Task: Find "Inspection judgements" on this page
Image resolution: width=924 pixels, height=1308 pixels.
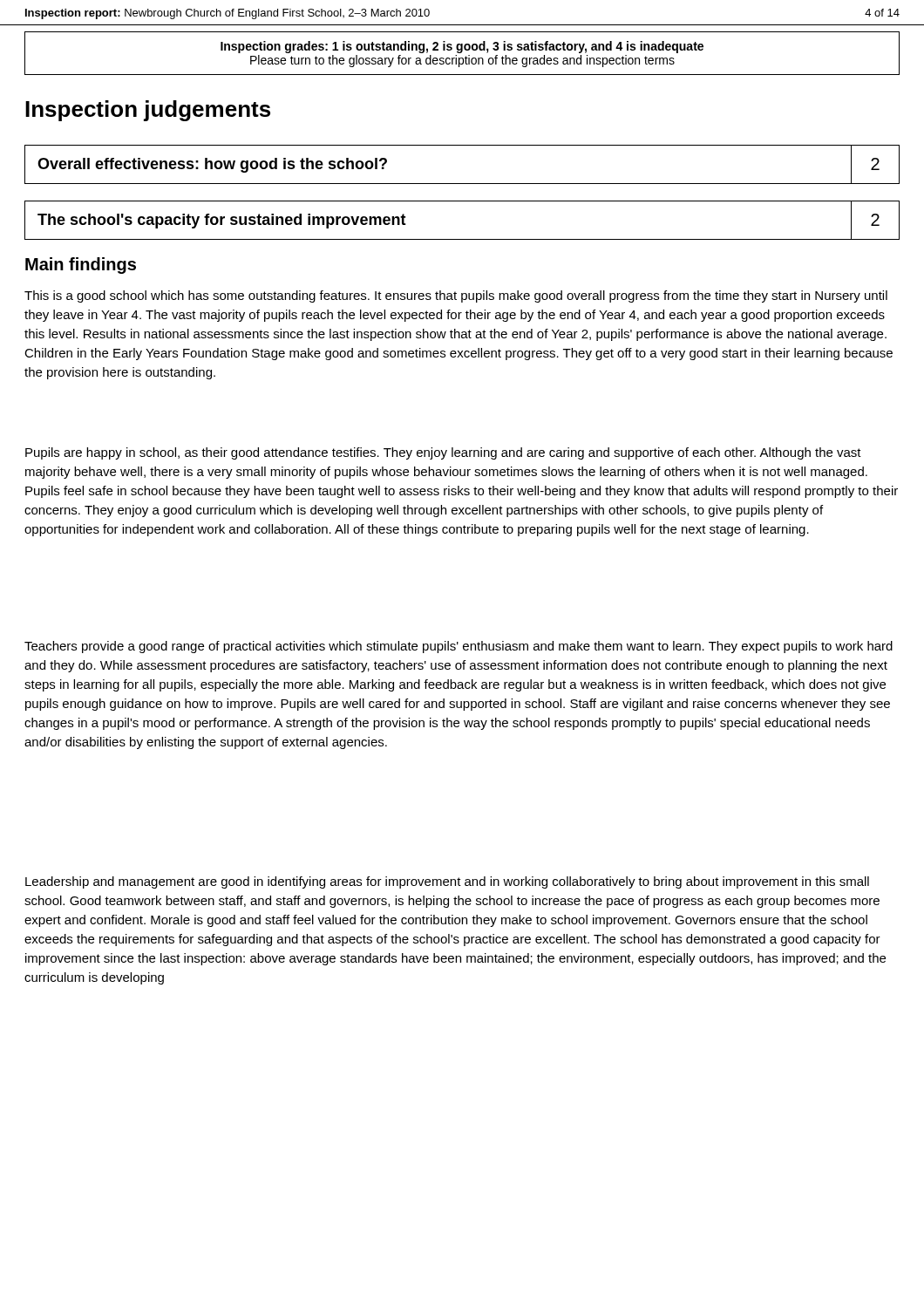Action: click(x=148, y=111)
